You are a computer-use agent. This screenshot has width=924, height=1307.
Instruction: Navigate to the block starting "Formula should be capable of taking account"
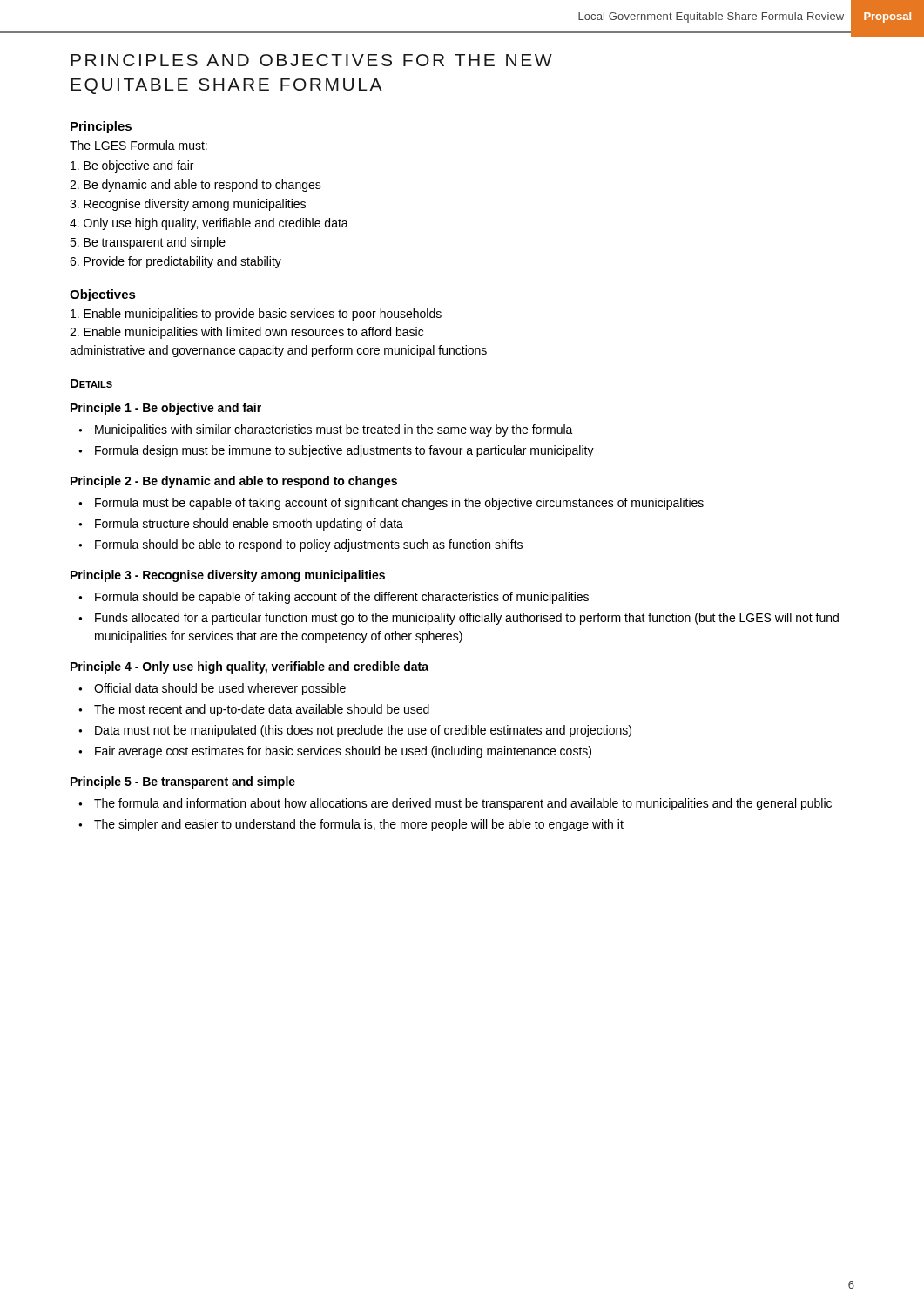point(342,597)
